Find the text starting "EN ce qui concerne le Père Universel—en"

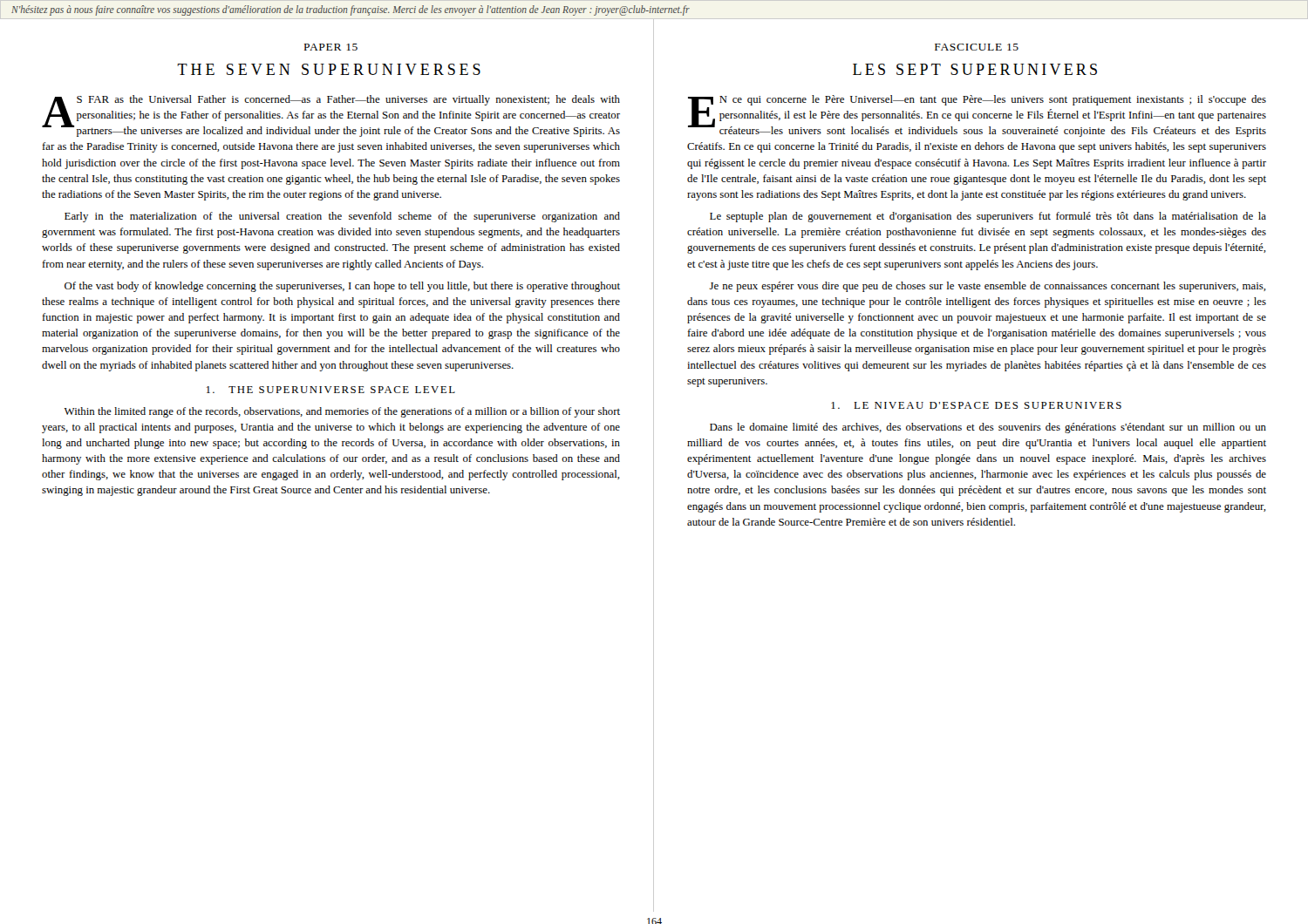click(977, 146)
